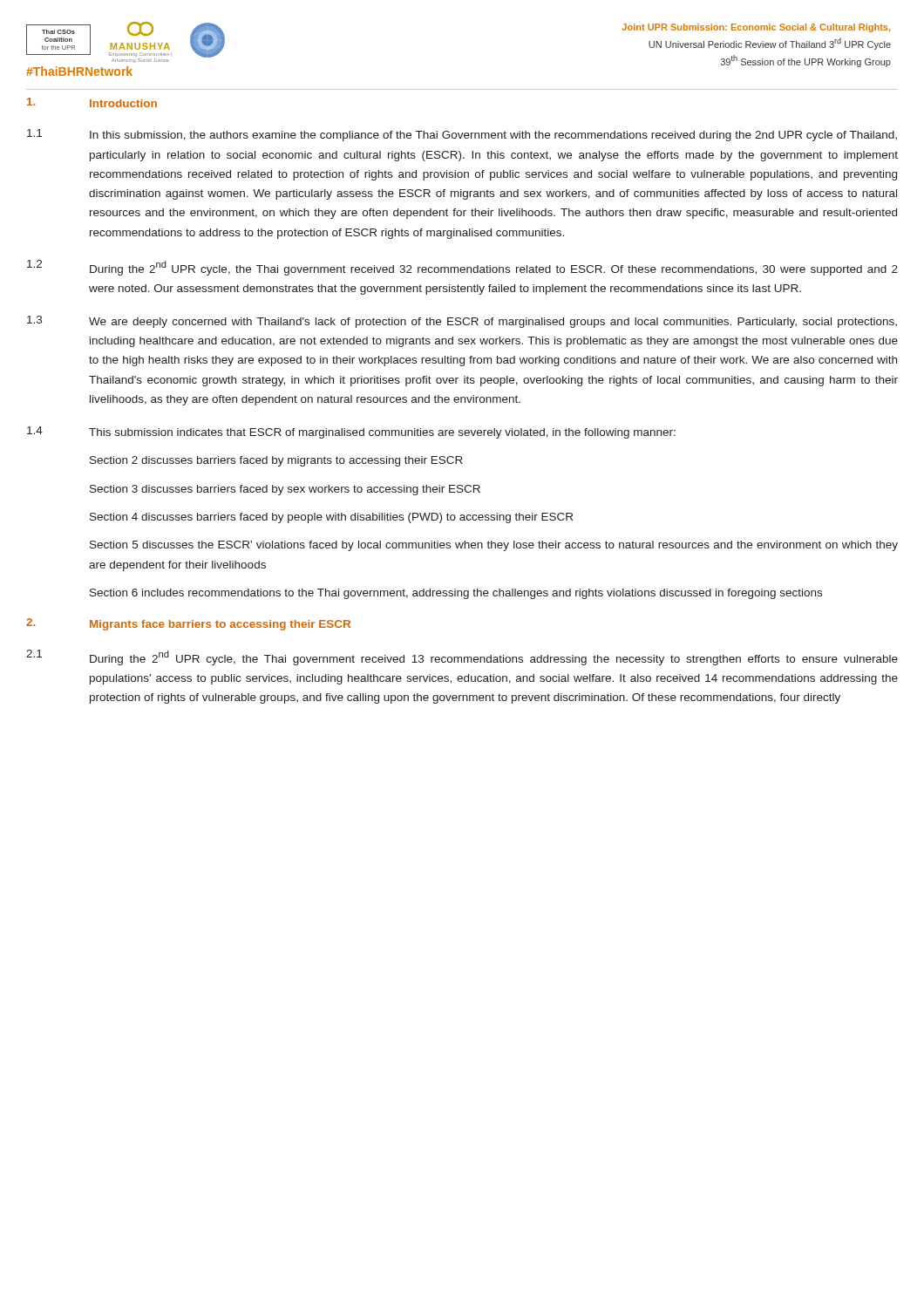Viewport: 924px width, 1308px height.
Task: Select the text starting "Section 4 discusses barriers faced by people"
Action: (493, 517)
